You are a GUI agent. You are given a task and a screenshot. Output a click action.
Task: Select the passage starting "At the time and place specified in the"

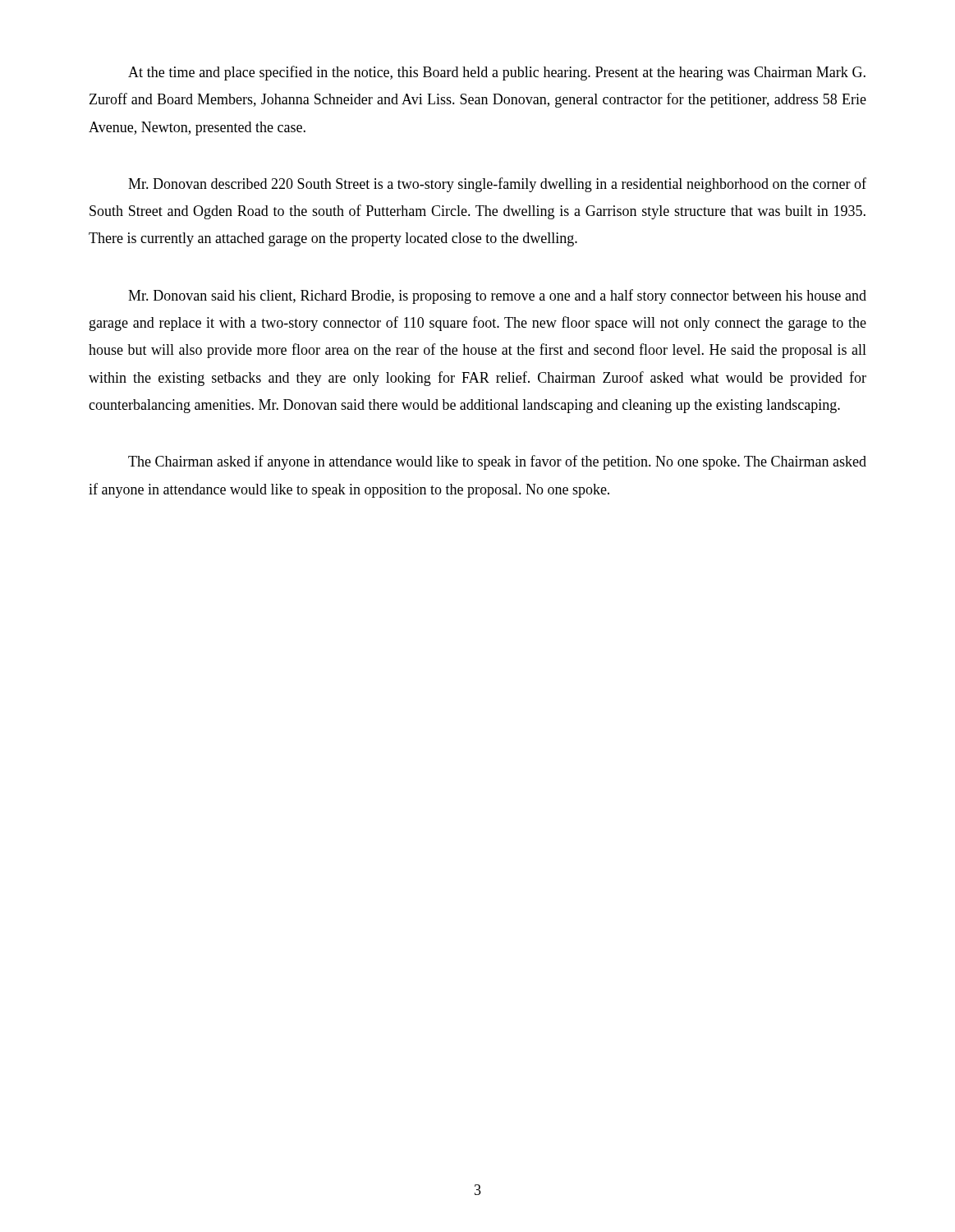click(478, 100)
